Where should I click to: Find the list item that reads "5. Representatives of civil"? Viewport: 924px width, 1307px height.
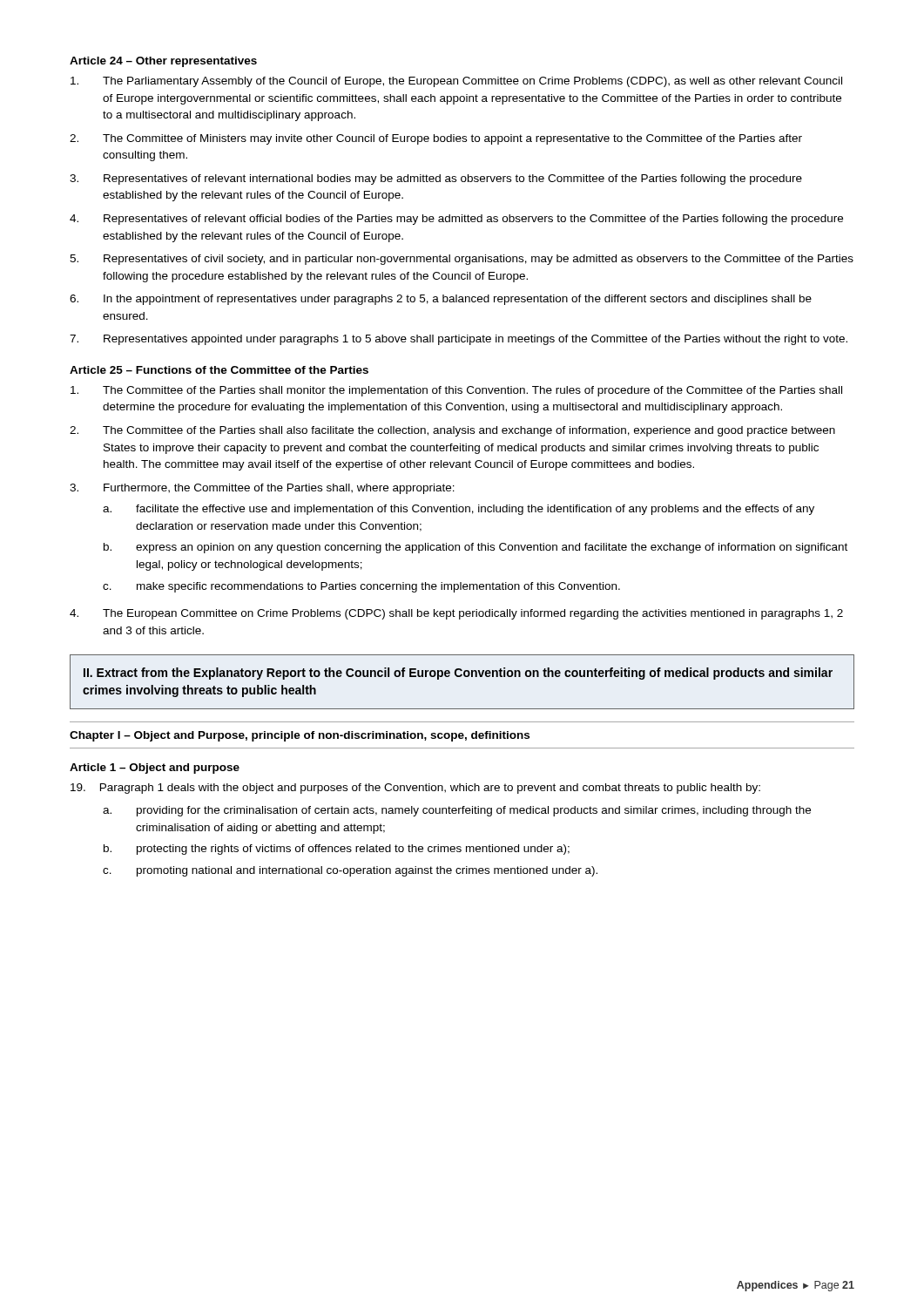[462, 267]
